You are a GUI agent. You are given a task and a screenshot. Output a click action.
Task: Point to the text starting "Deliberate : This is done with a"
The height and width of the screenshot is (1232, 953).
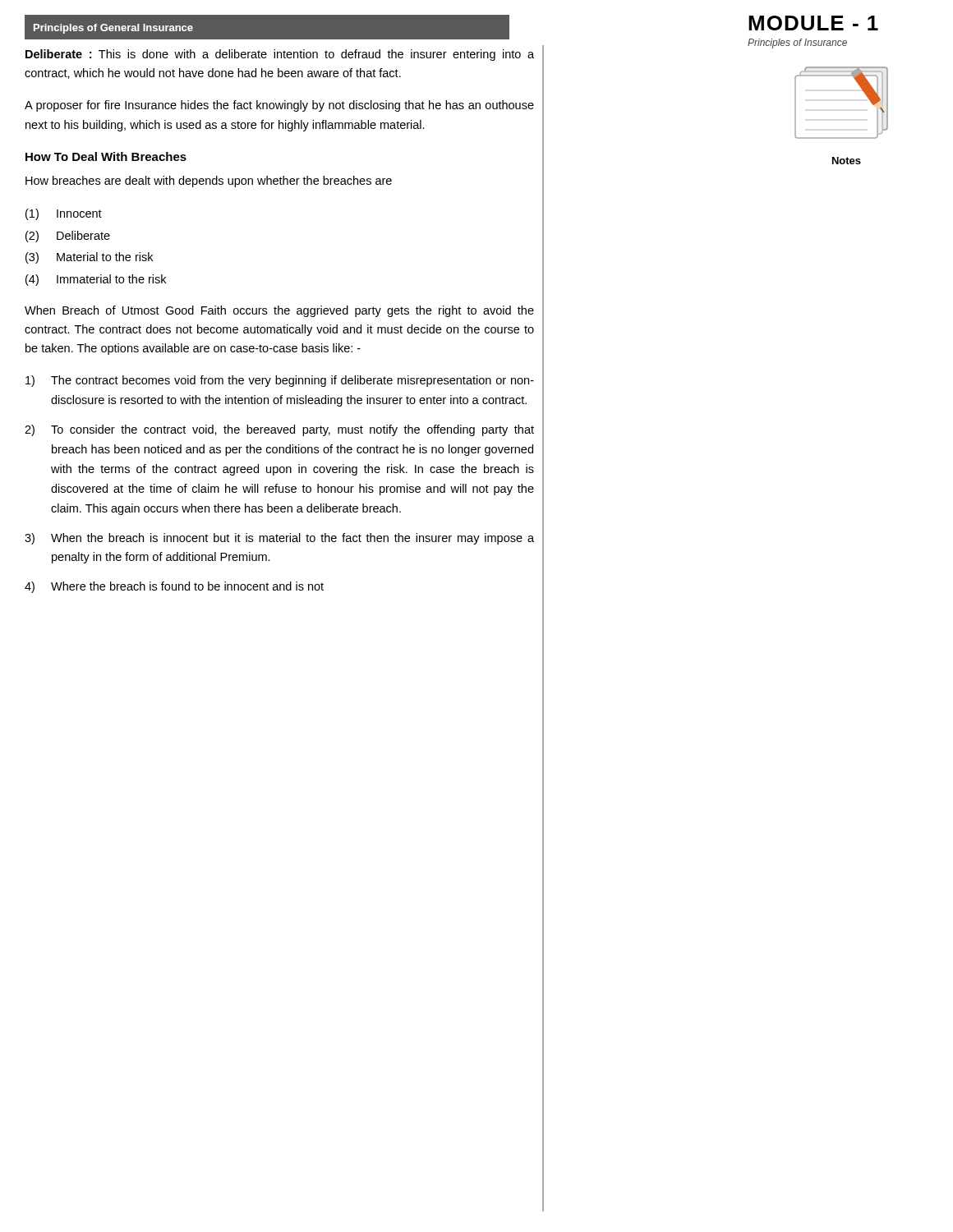click(x=279, y=64)
